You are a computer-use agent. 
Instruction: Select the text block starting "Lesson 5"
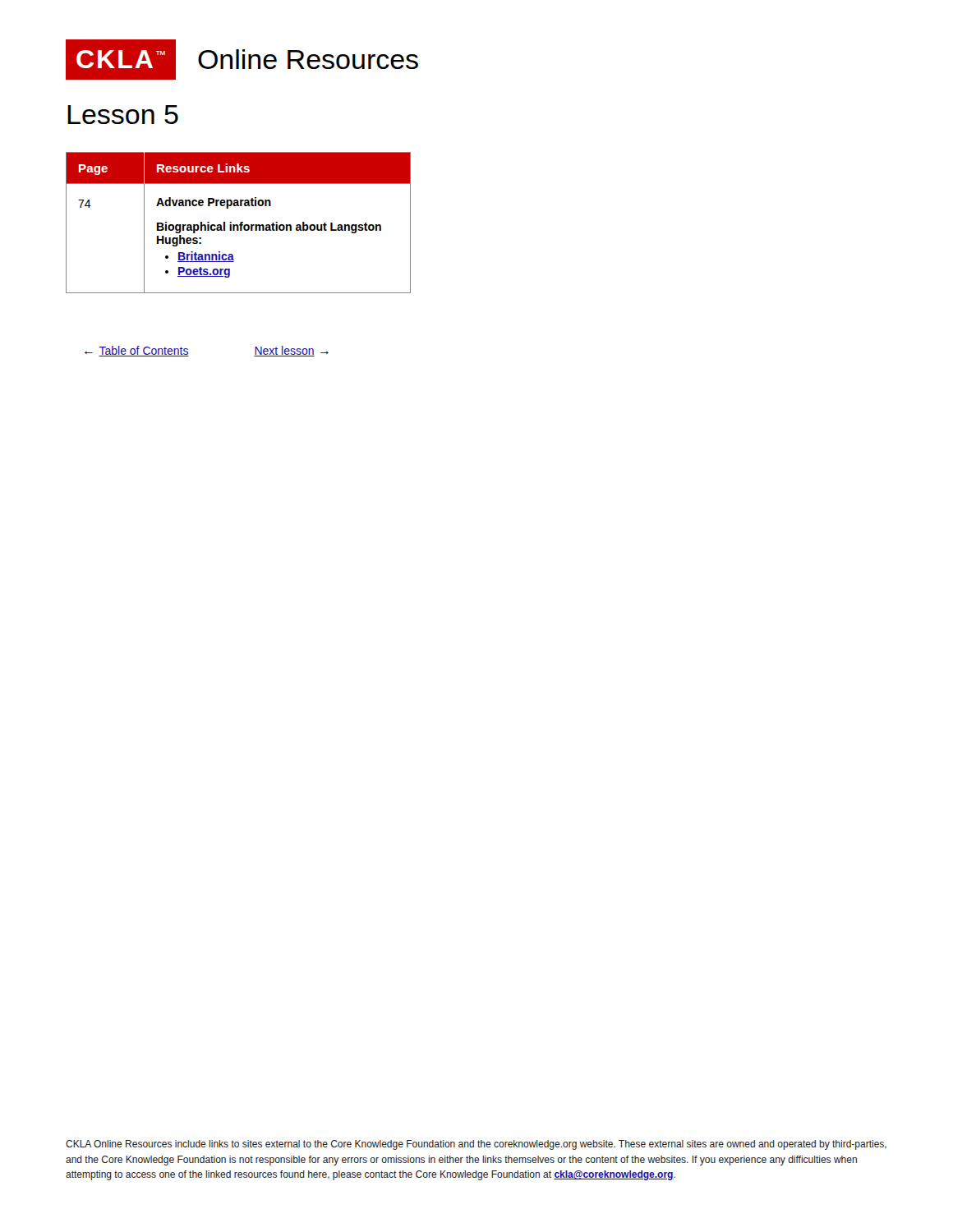point(122,114)
